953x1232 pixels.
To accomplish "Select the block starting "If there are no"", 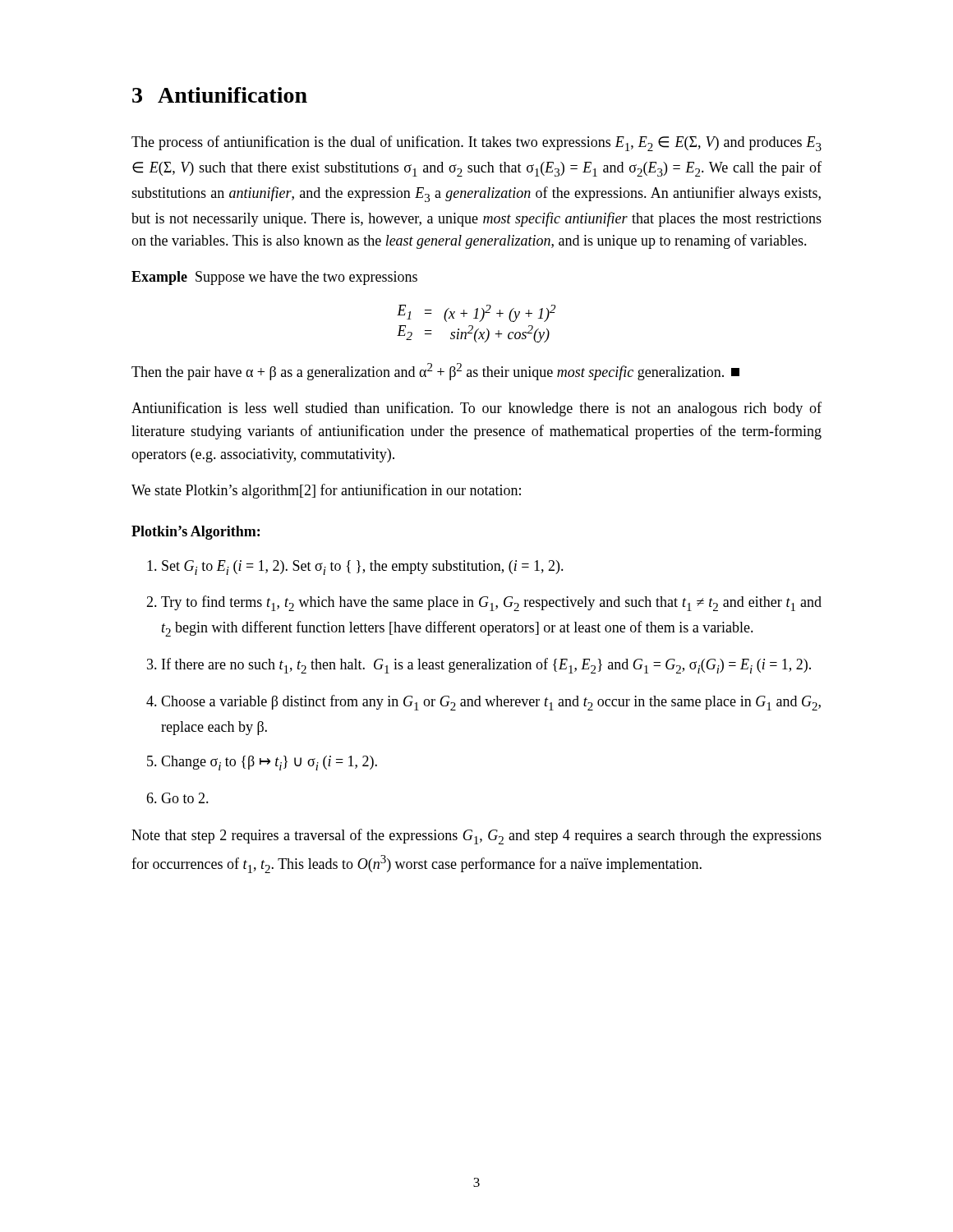I will point(487,666).
